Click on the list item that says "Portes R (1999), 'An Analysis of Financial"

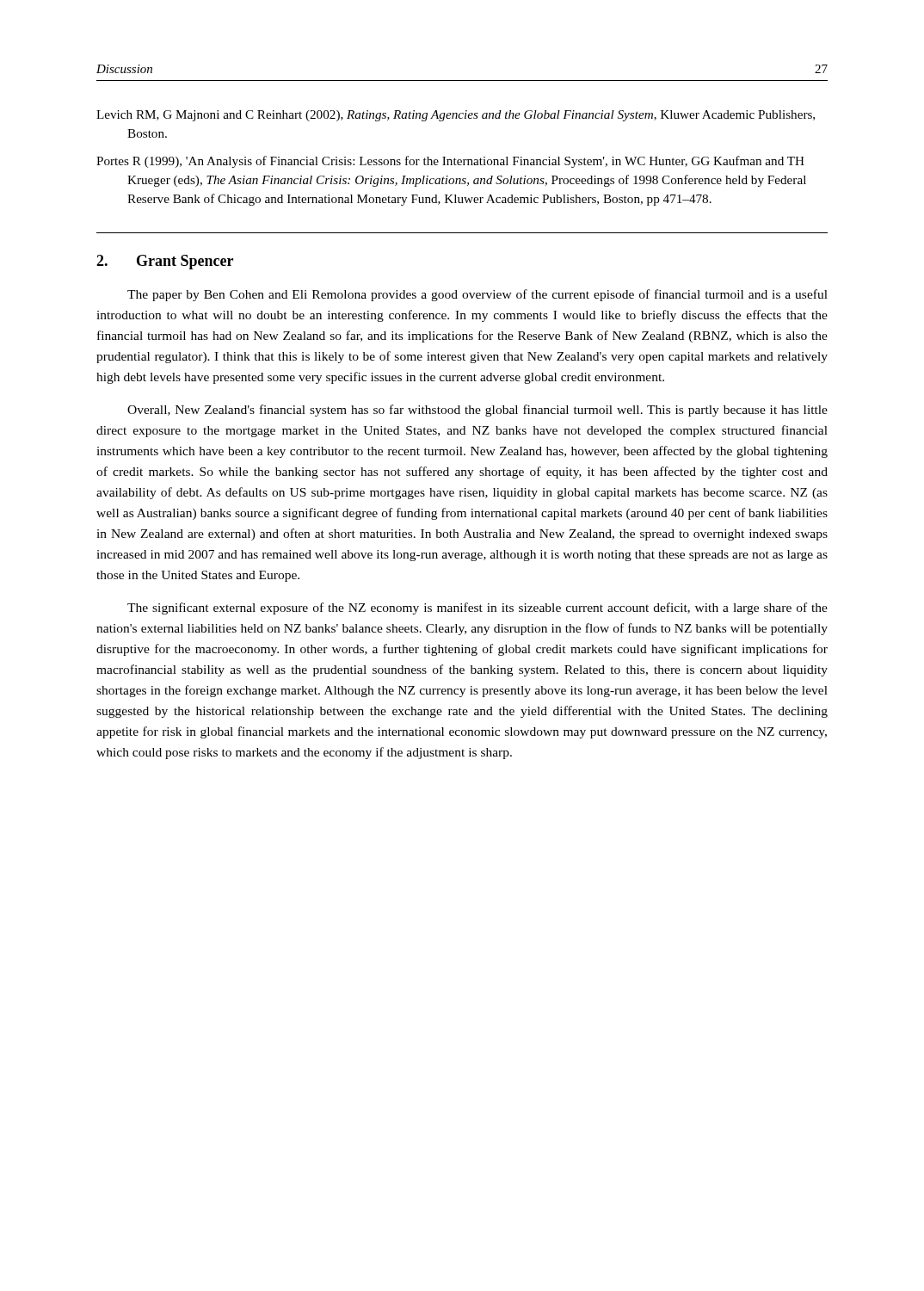coord(451,180)
